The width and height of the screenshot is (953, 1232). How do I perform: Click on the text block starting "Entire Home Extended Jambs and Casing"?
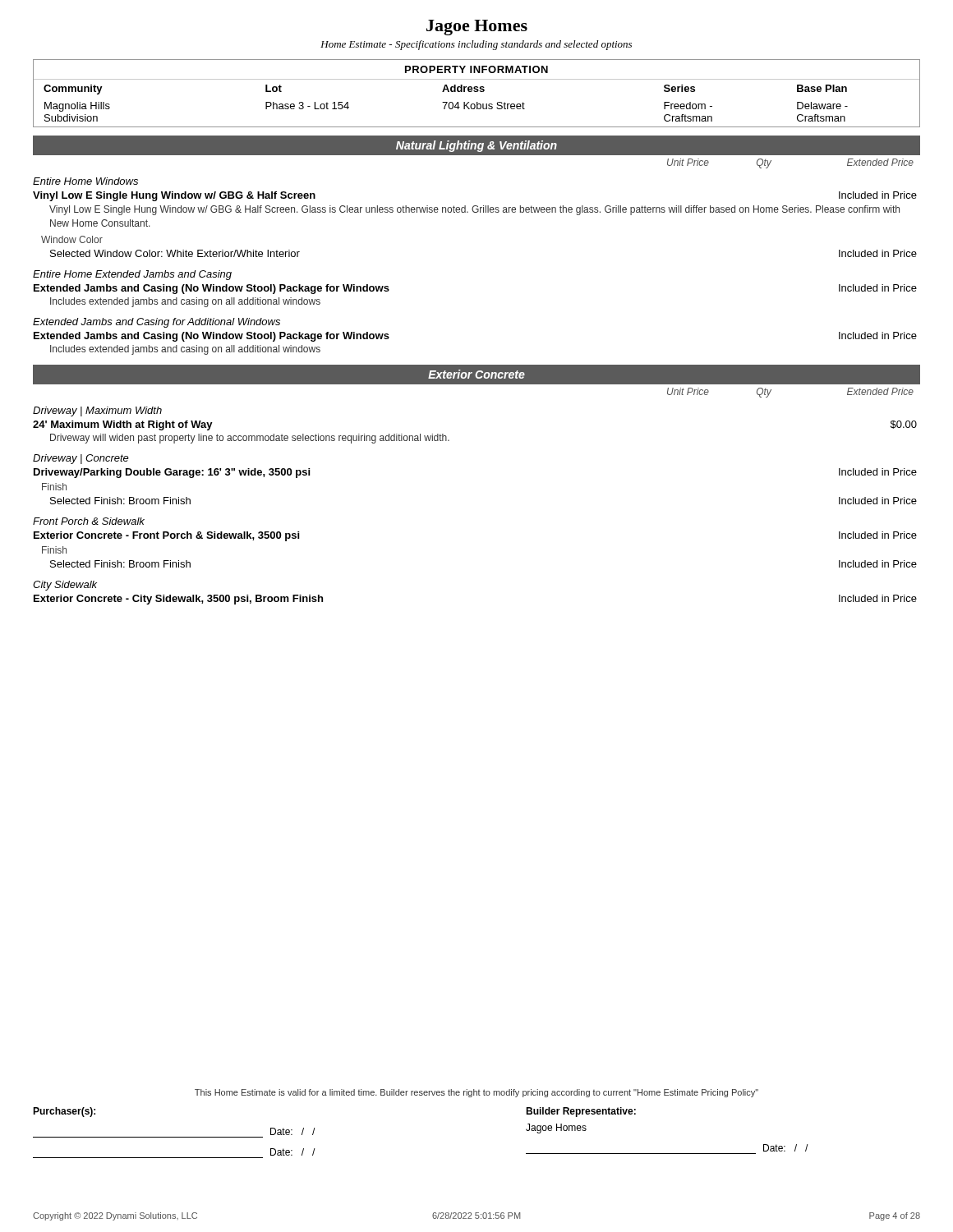point(132,274)
